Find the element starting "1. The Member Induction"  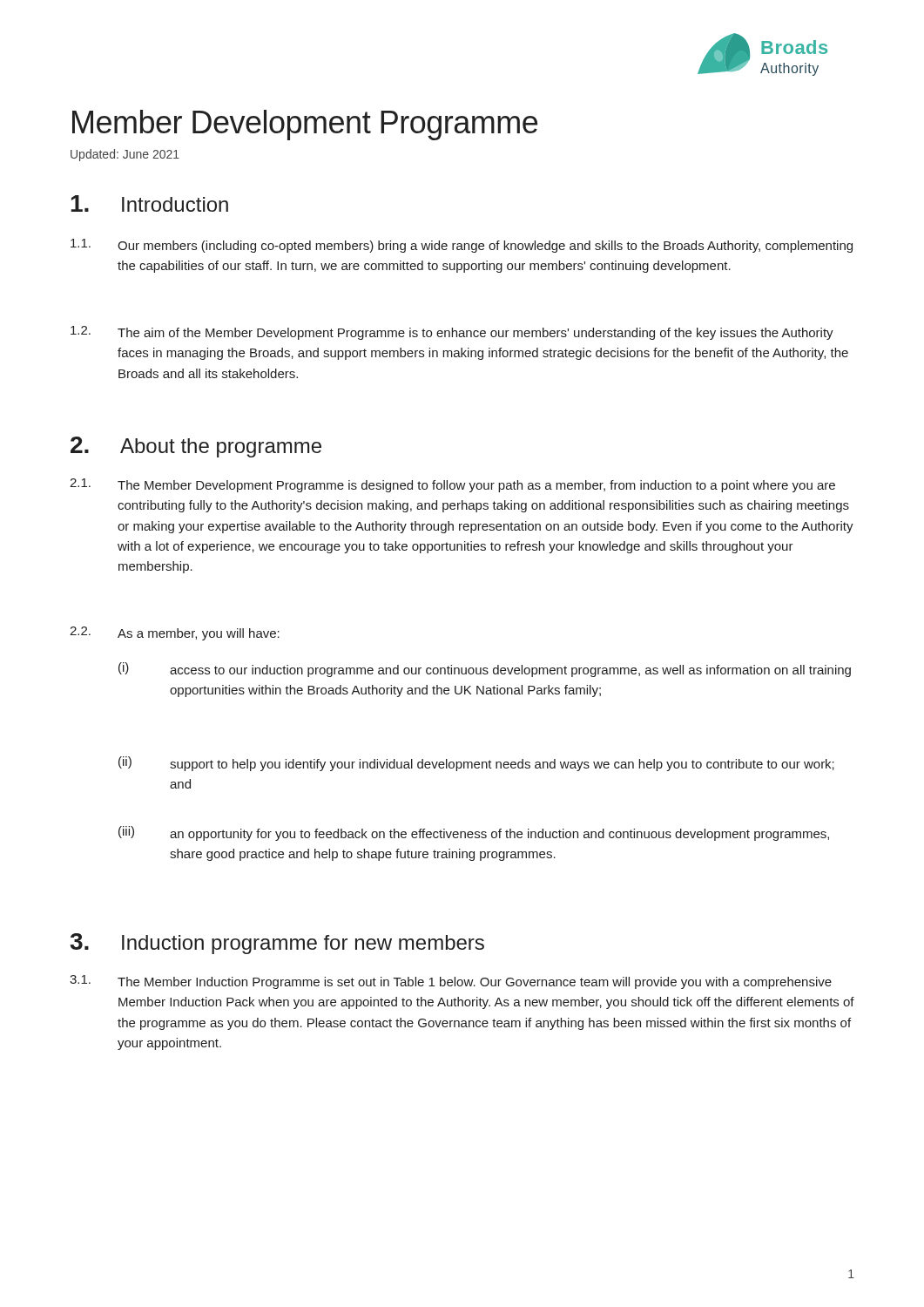click(462, 1012)
